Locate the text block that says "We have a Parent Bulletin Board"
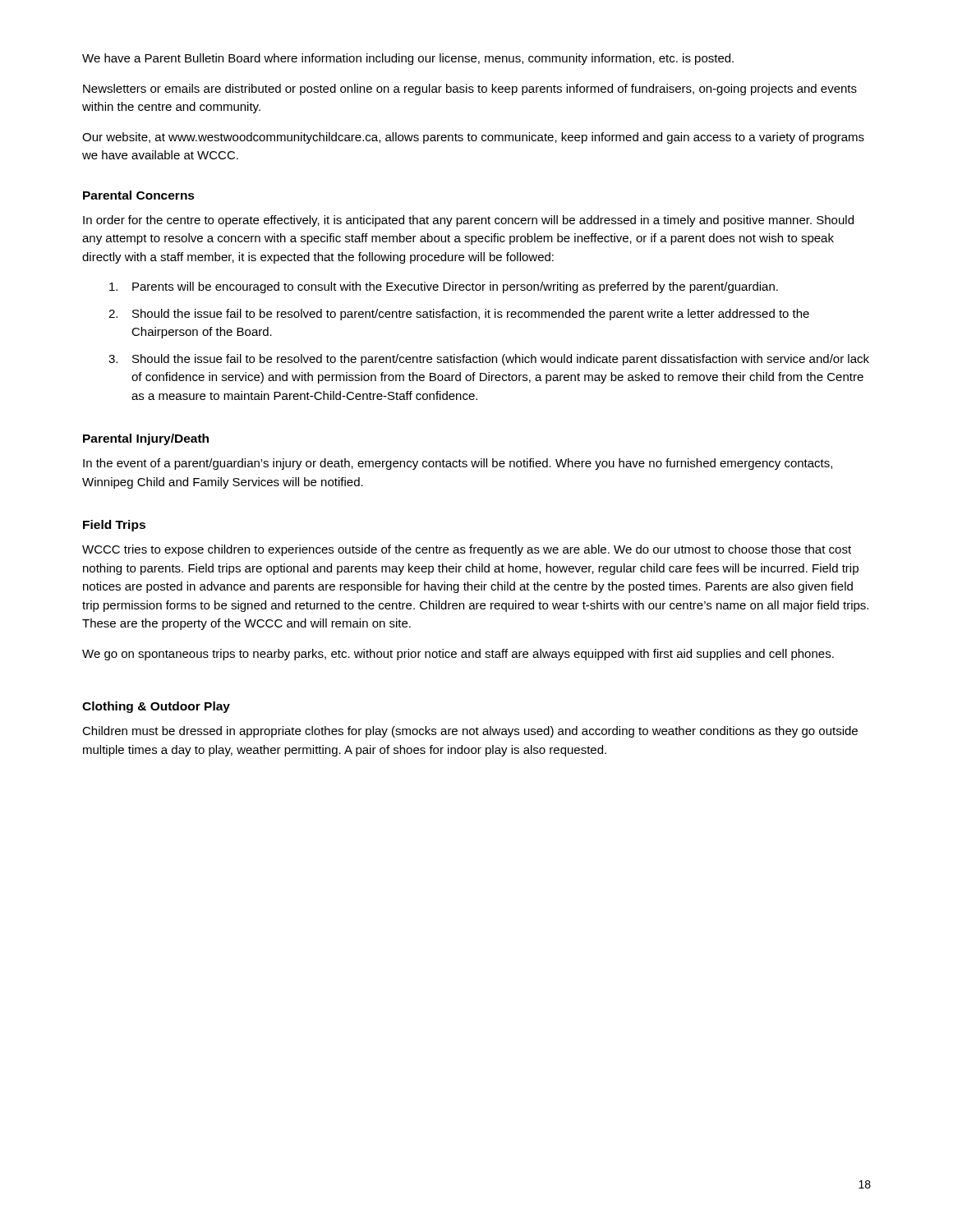 pyautogui.click(x=408, y=58)
